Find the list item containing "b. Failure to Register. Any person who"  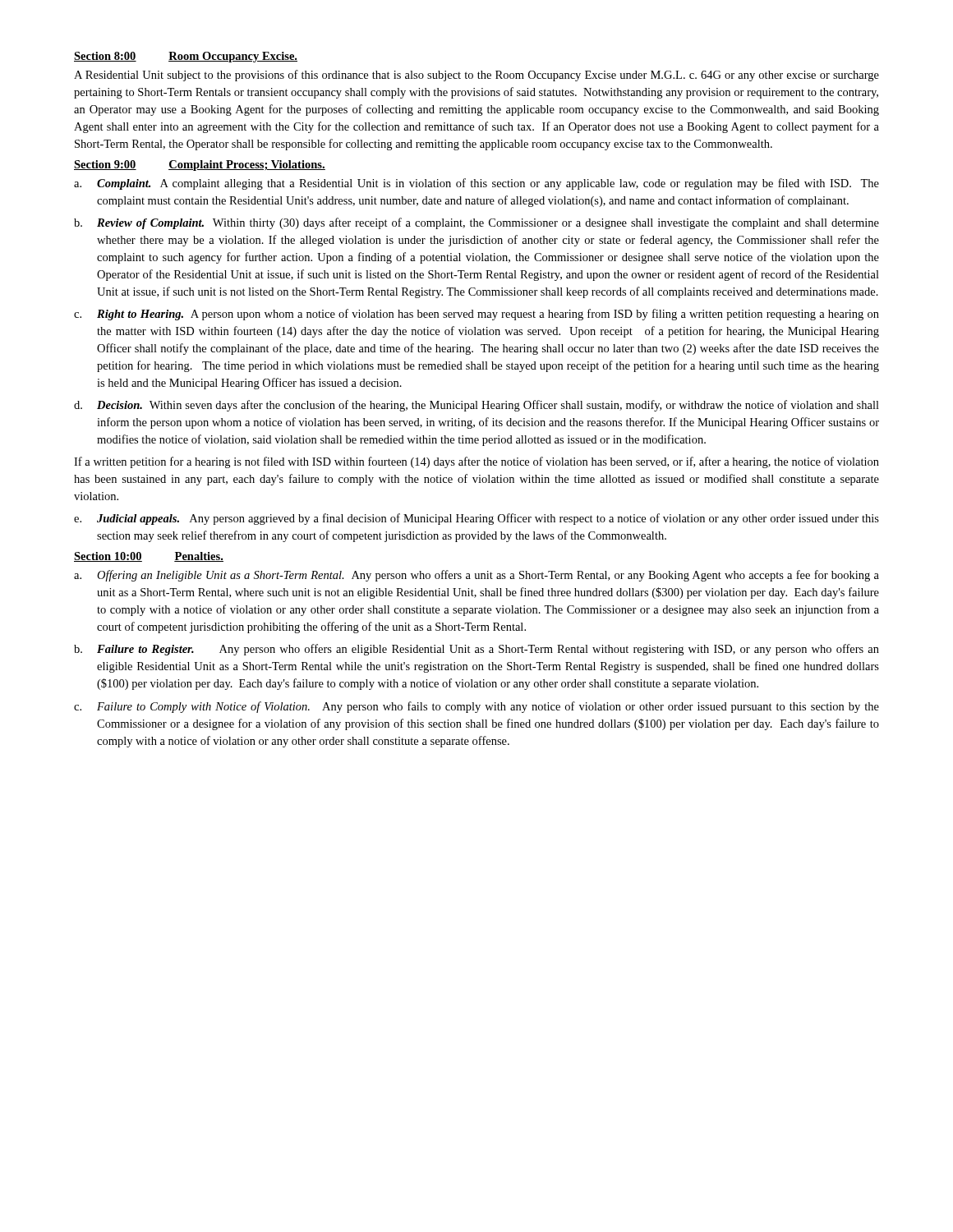point(476,667)
